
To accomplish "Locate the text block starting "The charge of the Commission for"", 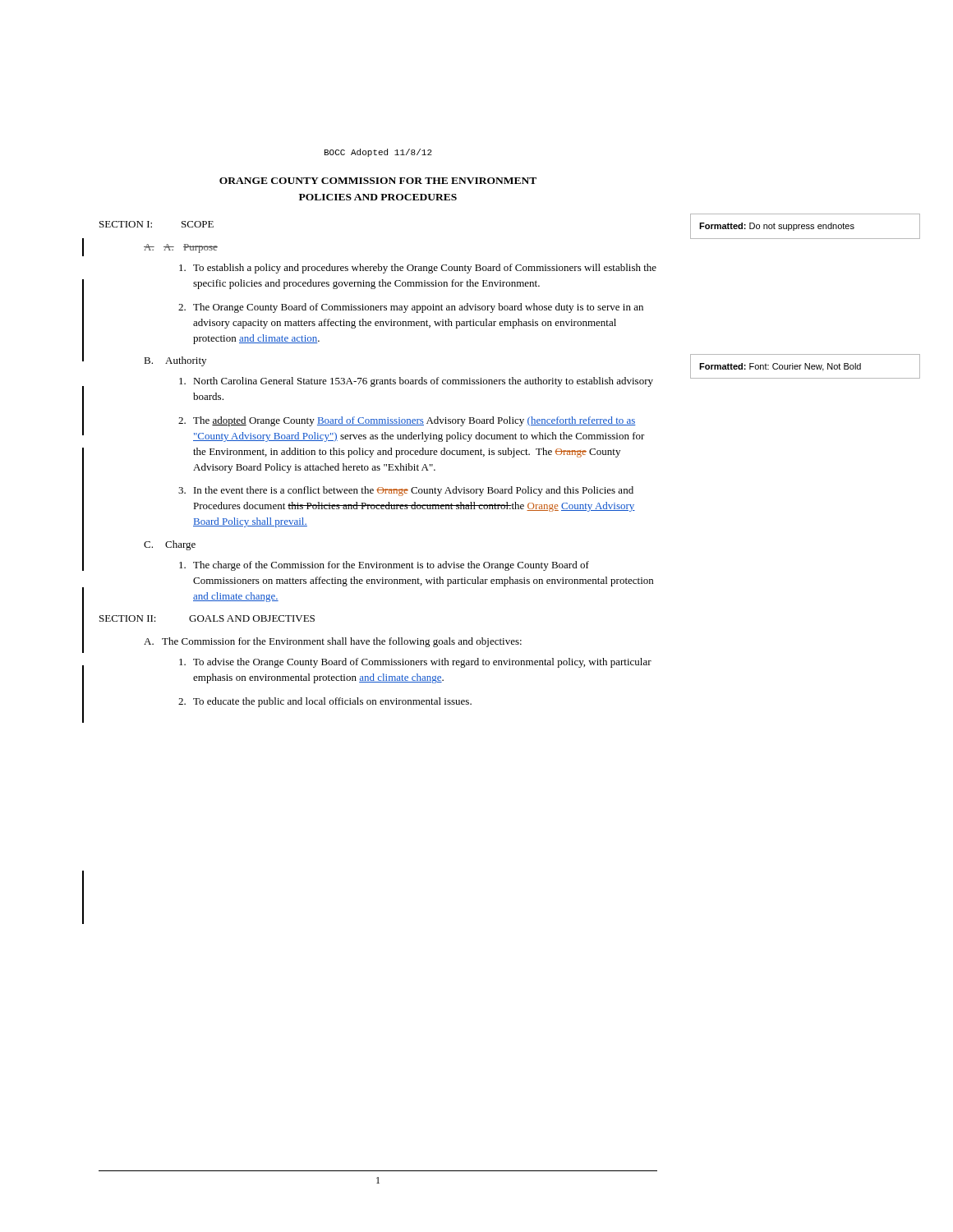I will tap(418, 581).
